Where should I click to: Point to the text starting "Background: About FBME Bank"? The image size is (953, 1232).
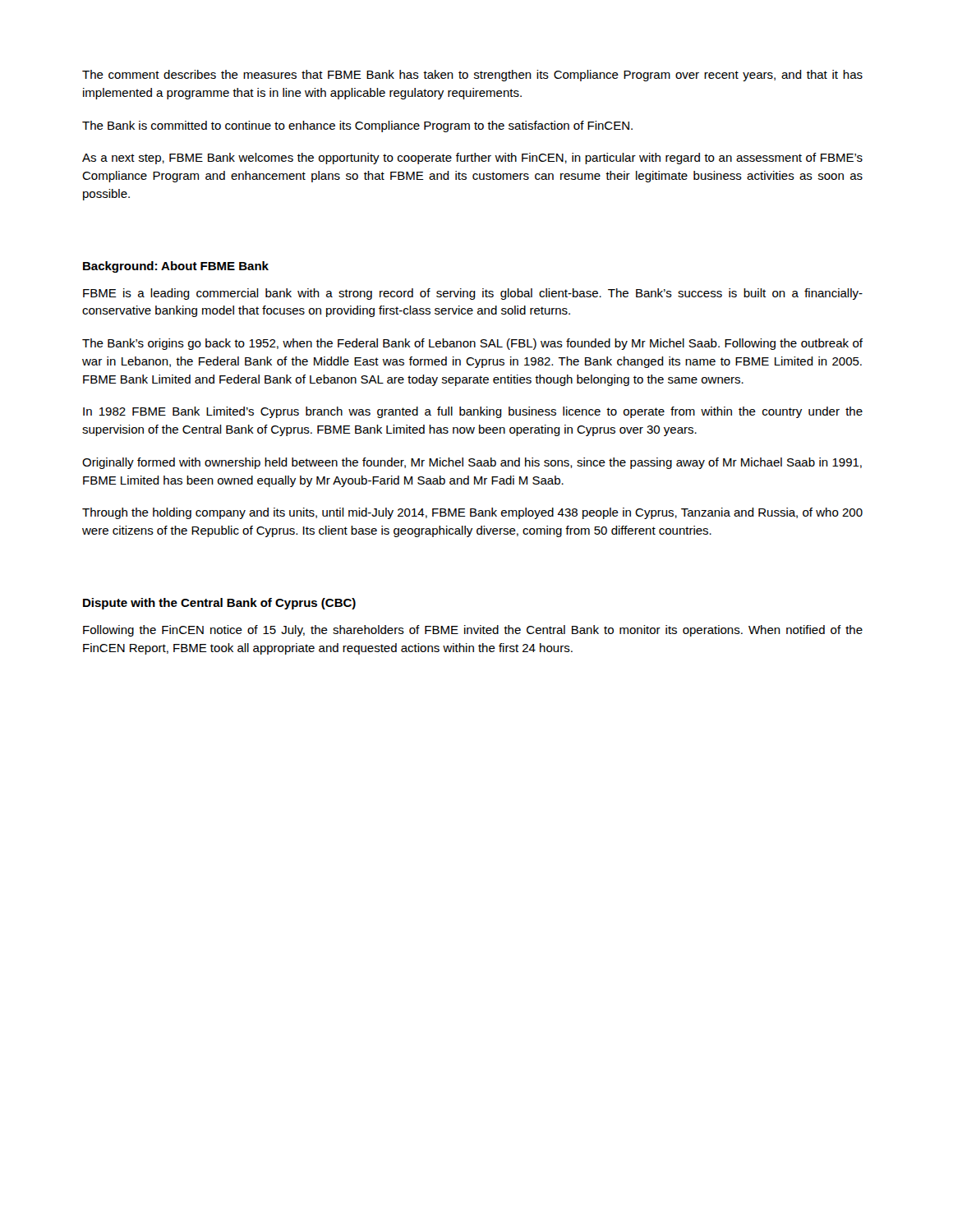[175, 265]
